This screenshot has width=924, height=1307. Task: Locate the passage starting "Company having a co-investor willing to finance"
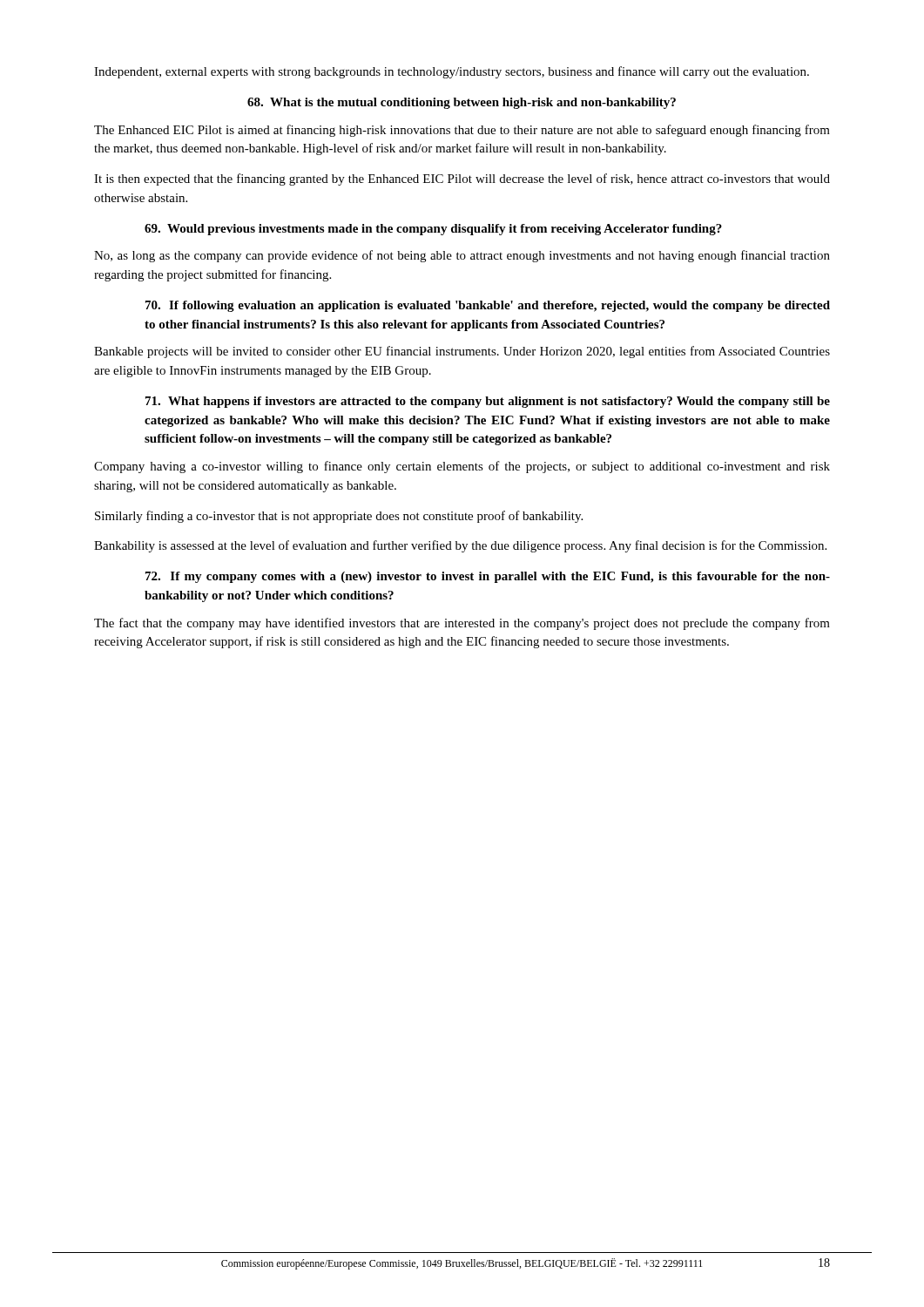(462, 476)
